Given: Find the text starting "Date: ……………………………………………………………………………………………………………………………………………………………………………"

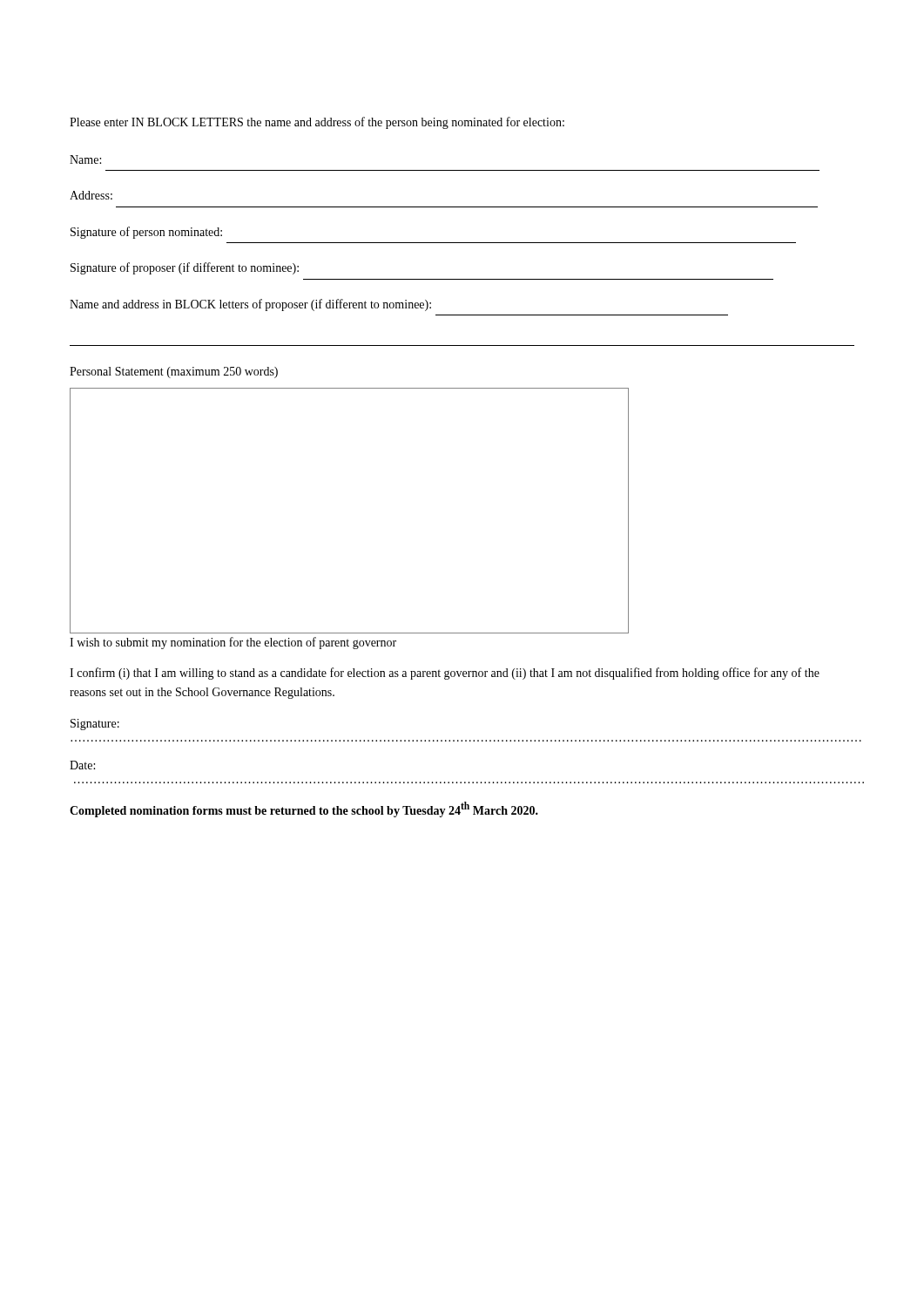Looking at the screenshot, I should pos(462,773).
